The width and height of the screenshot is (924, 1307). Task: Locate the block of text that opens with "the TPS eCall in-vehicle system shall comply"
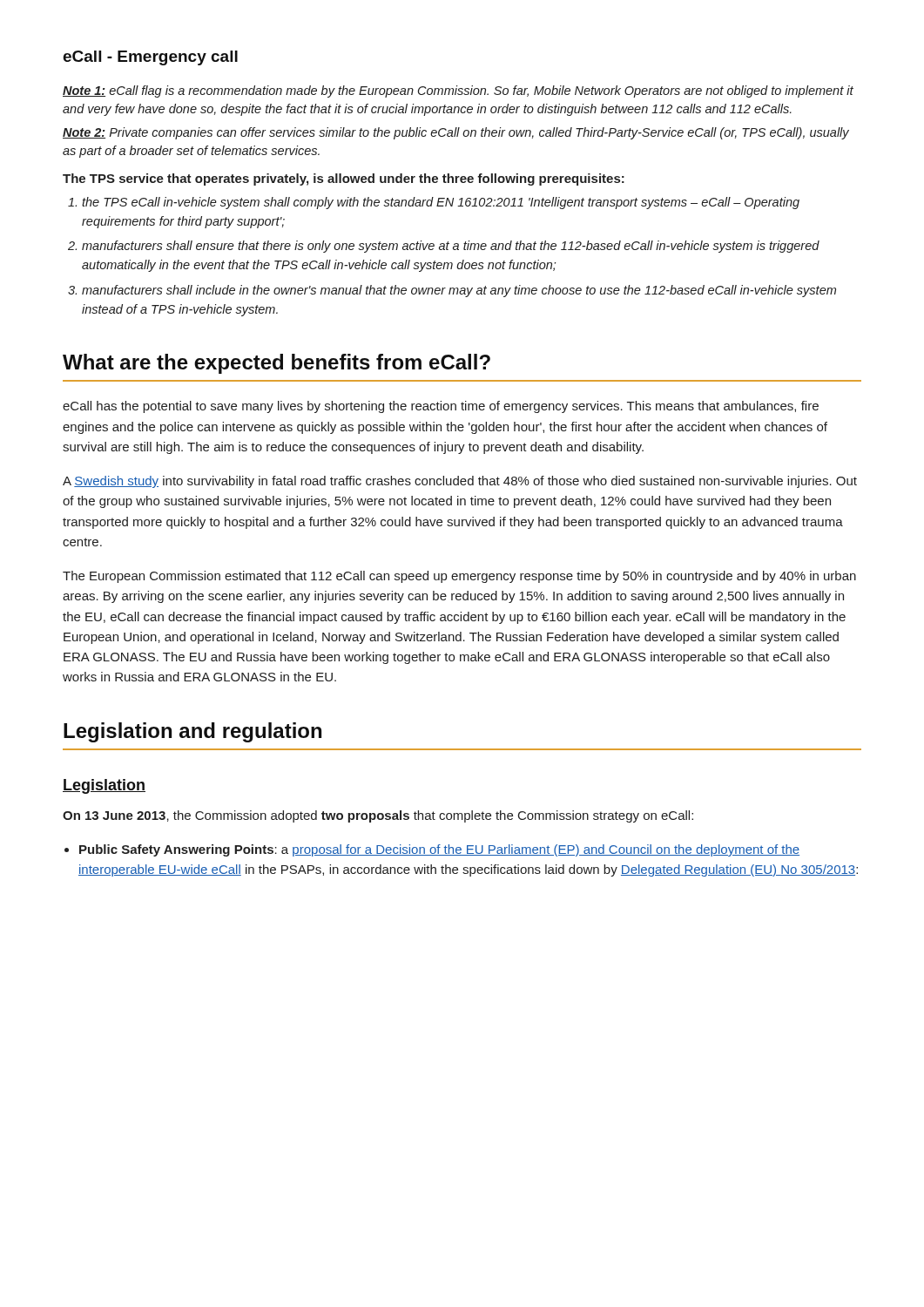tap(441, 211)
